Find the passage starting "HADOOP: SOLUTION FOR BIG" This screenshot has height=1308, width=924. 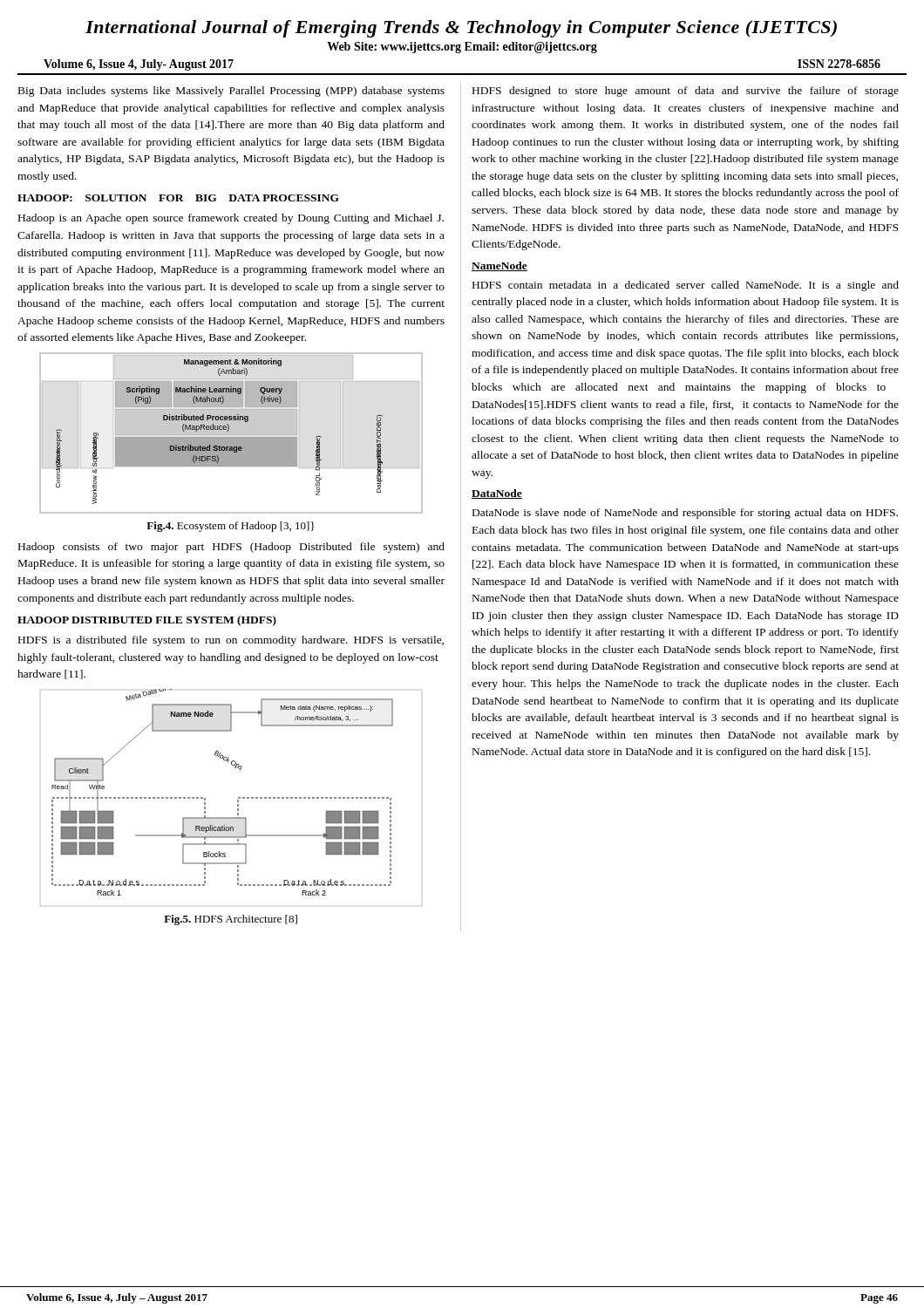178,198
